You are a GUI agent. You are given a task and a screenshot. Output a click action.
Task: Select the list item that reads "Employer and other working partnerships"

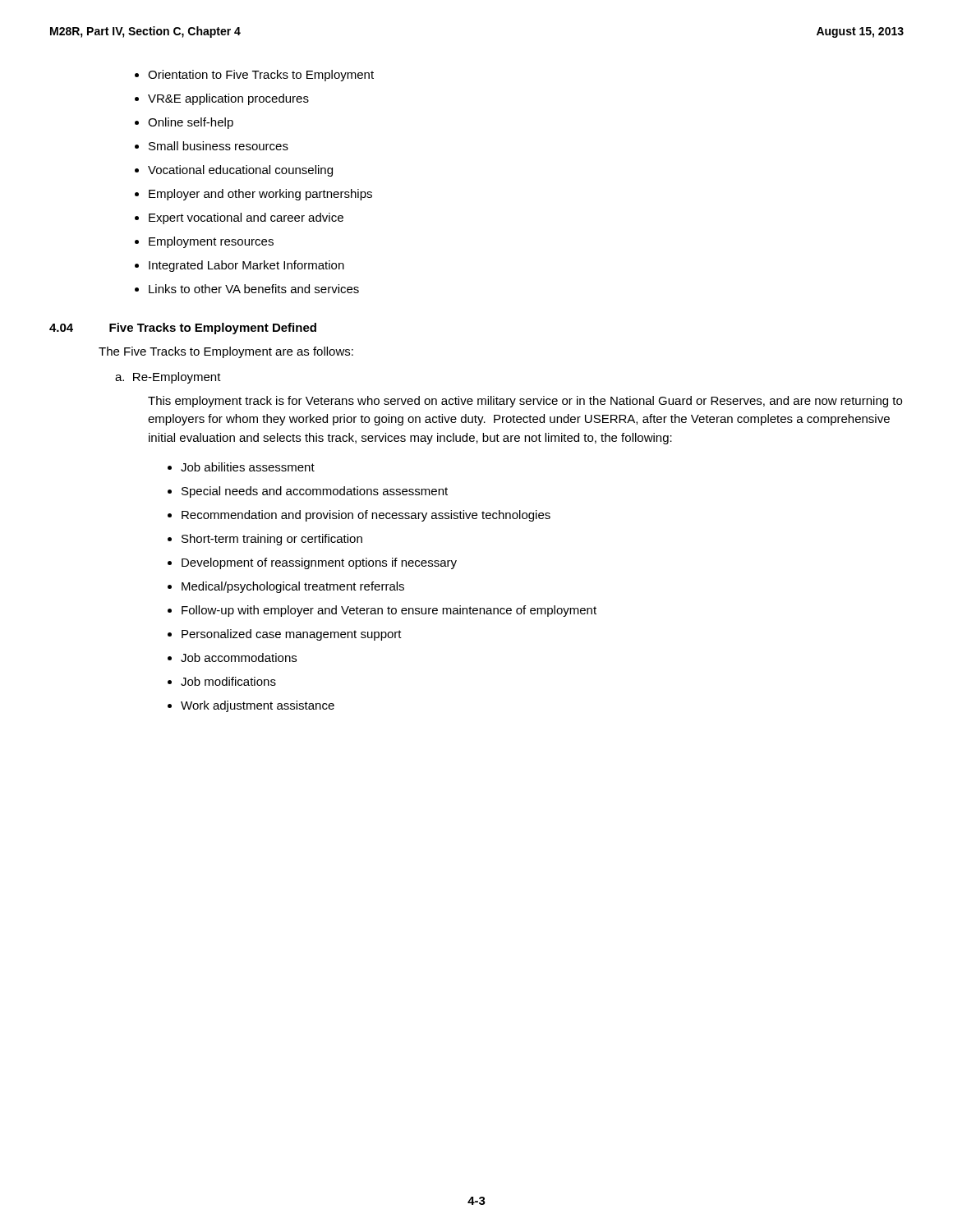tap(260, 193)
